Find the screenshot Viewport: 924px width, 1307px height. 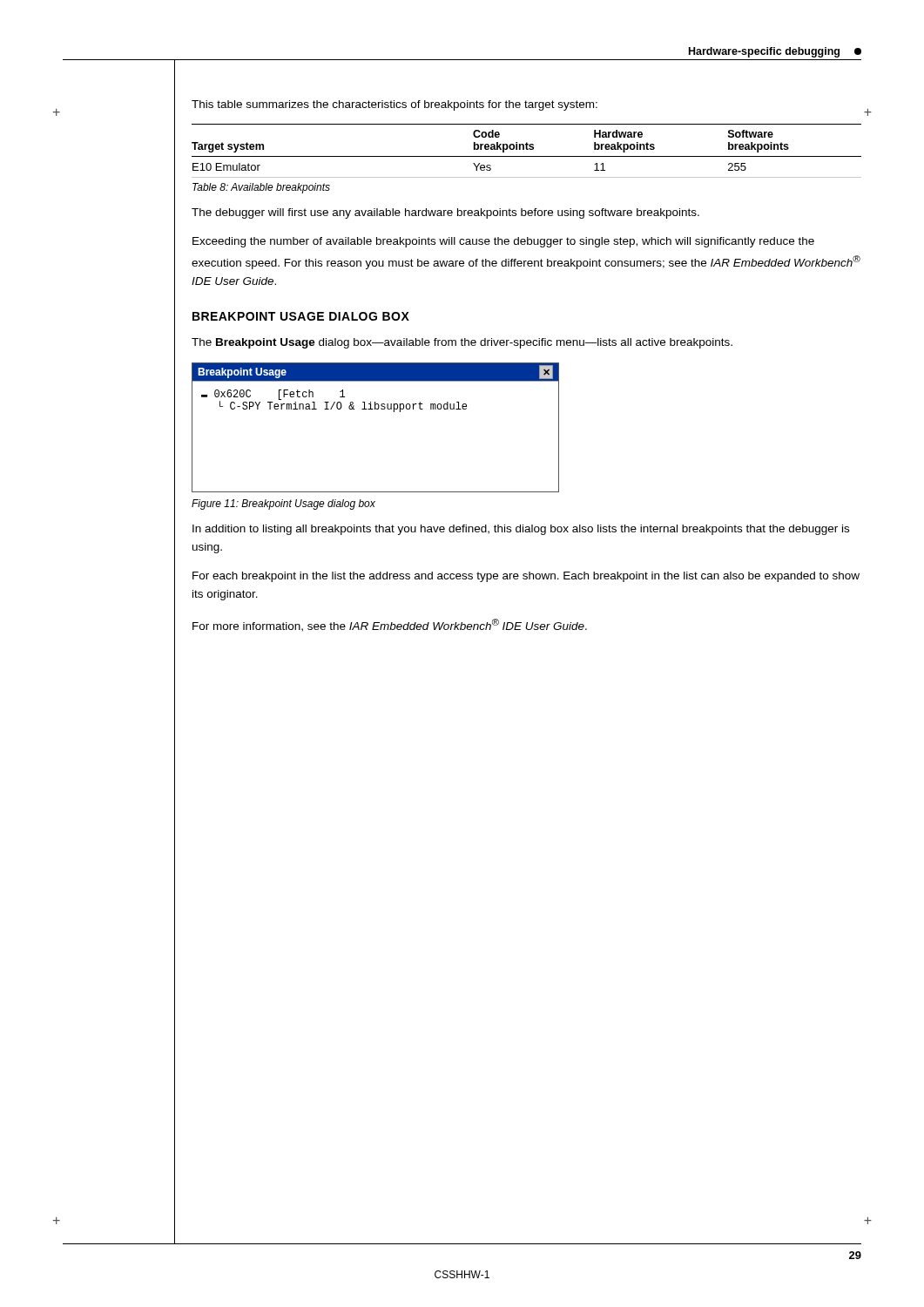coord(526,428)
